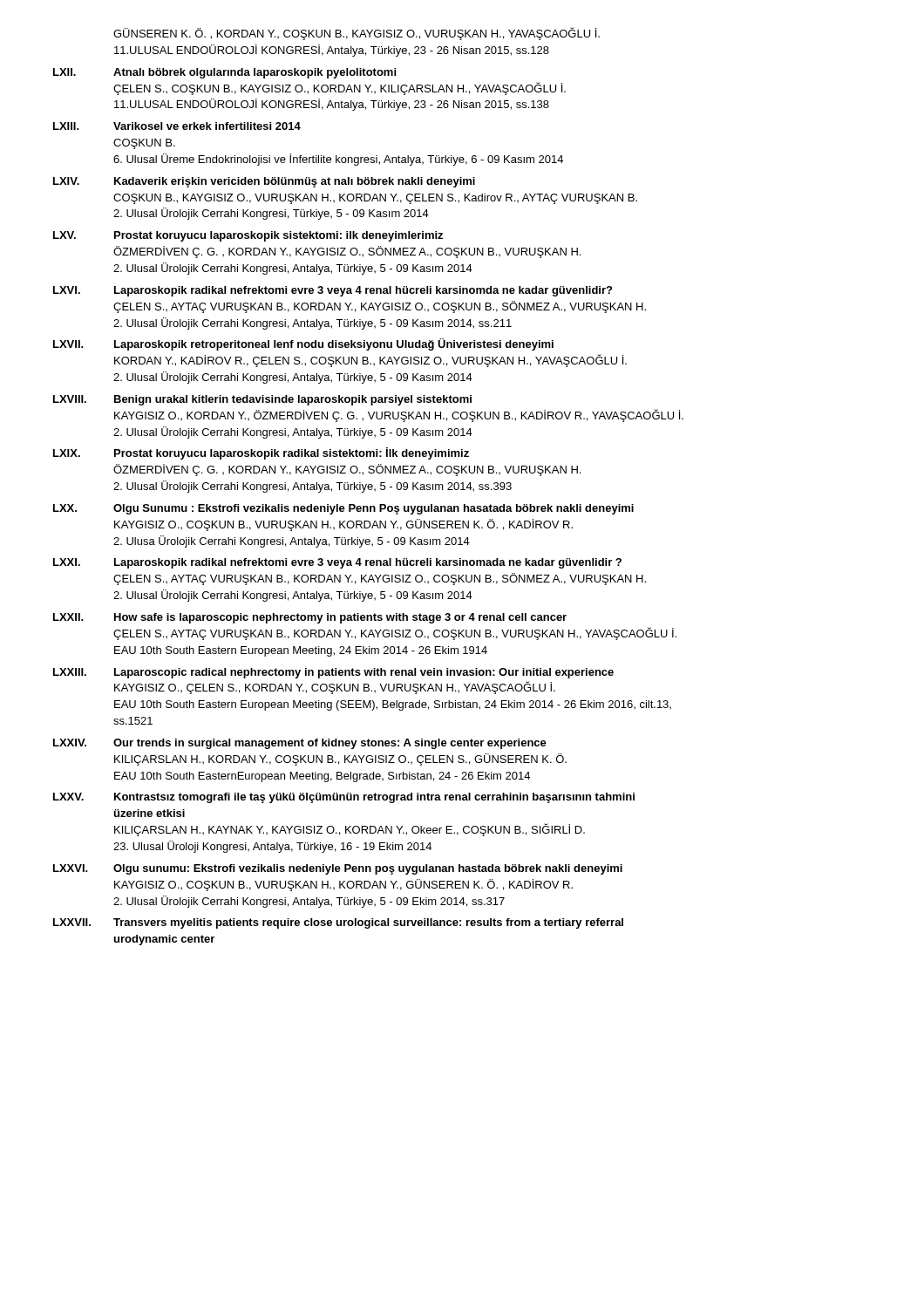Find the list item with the text "LXXII. How safe is laparoscopic"

[x=462, y=634]
